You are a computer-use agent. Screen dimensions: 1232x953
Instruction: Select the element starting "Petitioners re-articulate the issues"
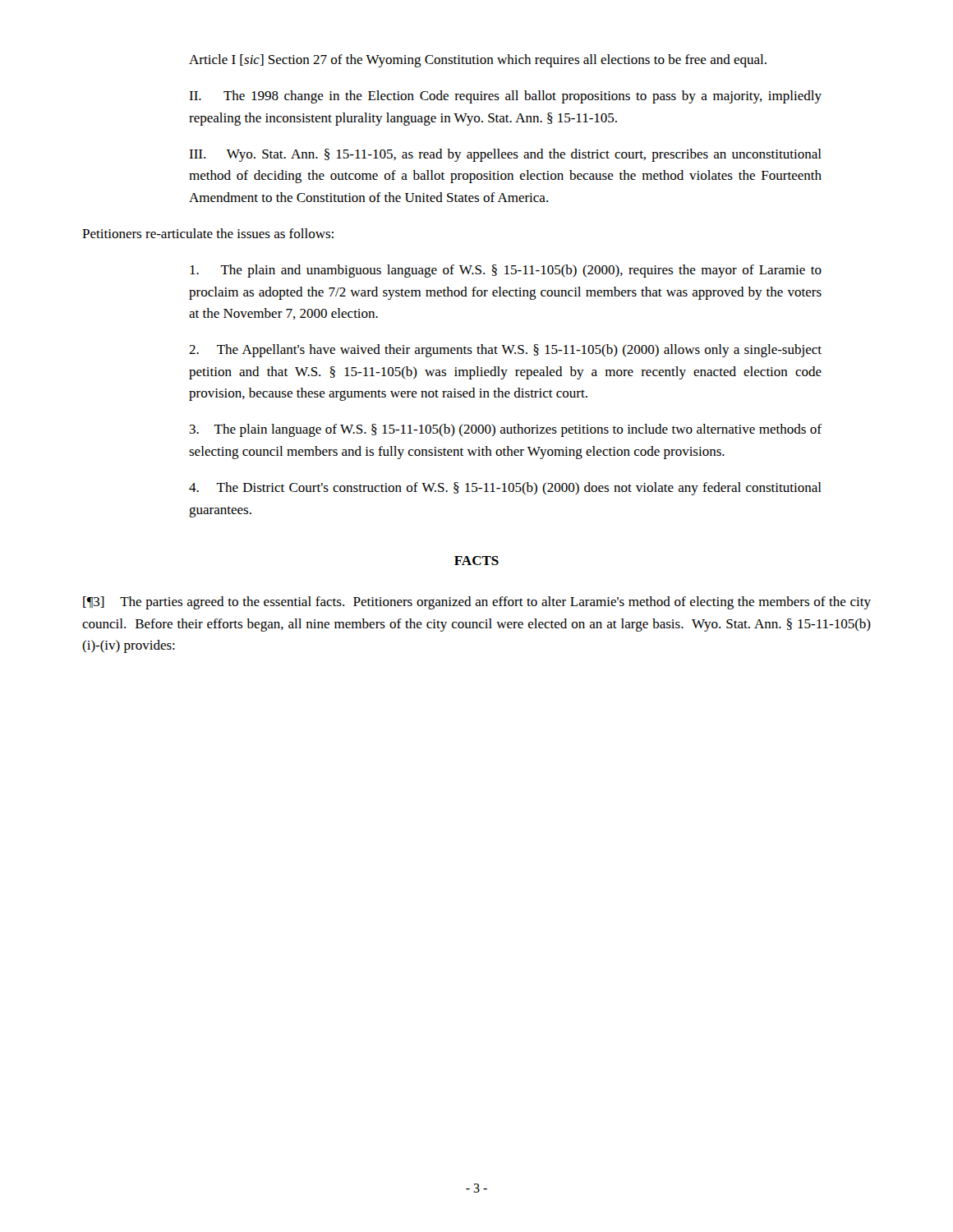point(208,233)
